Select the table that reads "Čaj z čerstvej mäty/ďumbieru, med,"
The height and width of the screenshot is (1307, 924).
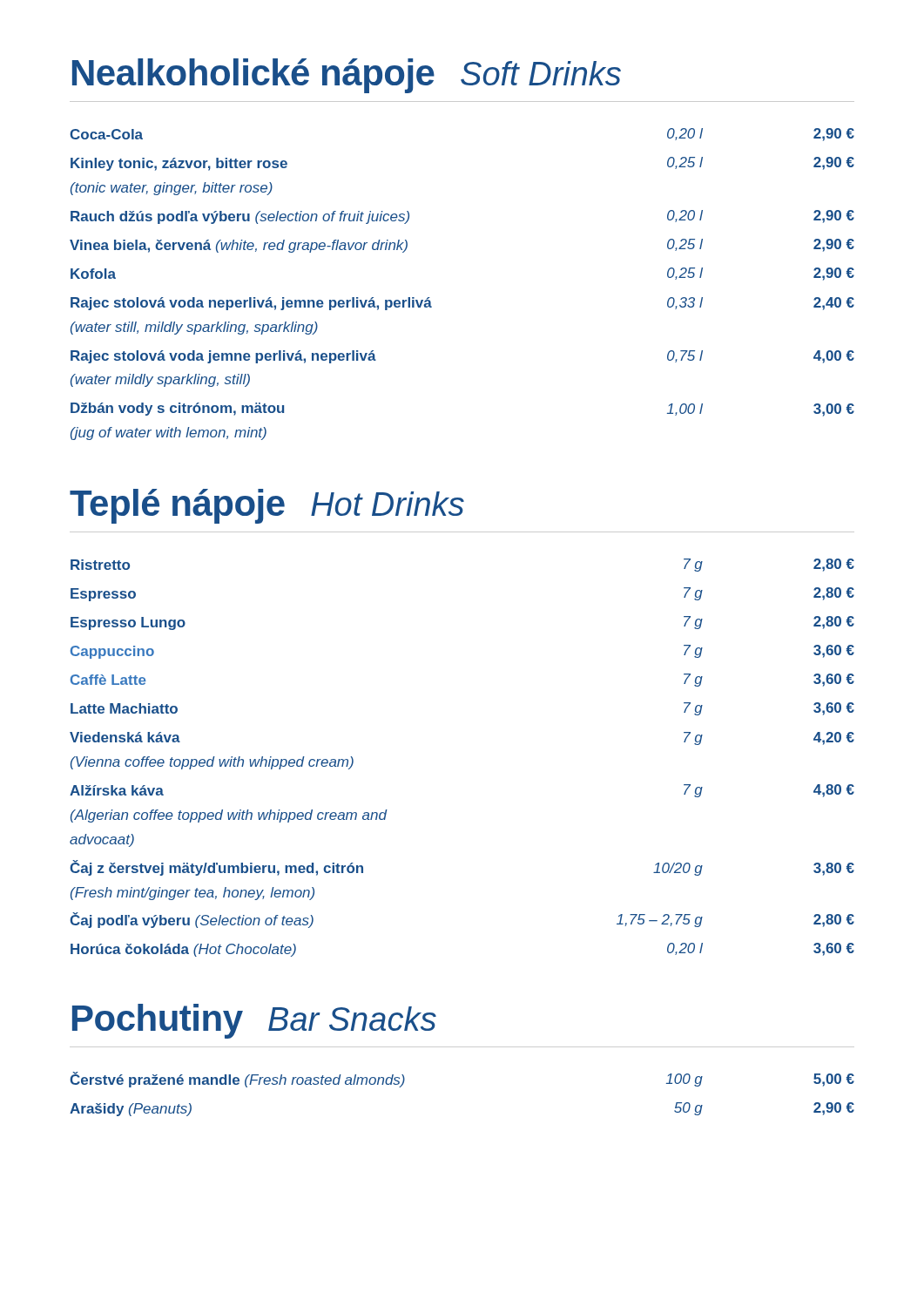(462, 758)
